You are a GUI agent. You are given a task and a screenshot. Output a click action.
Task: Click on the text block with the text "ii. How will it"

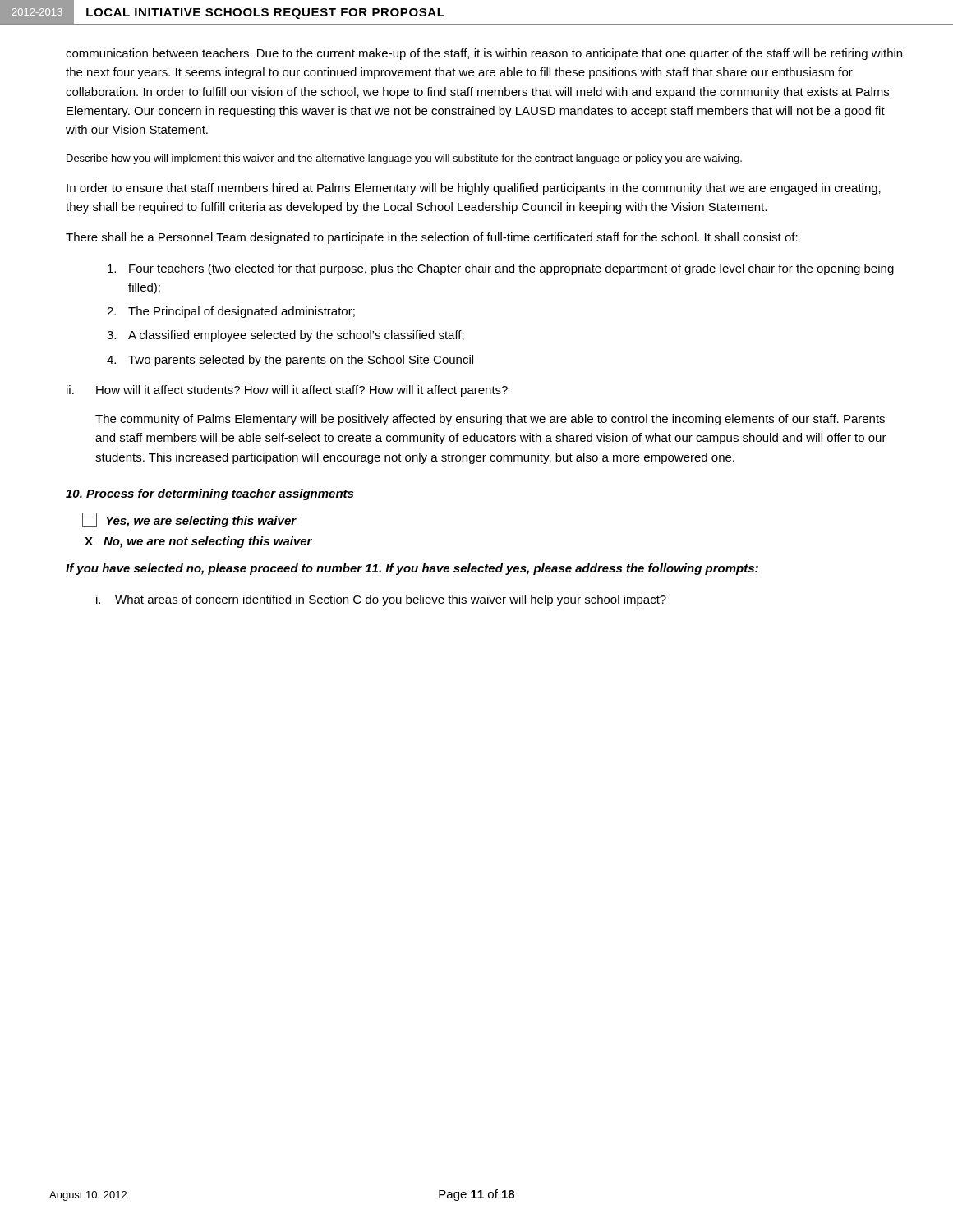click(287, 390)
